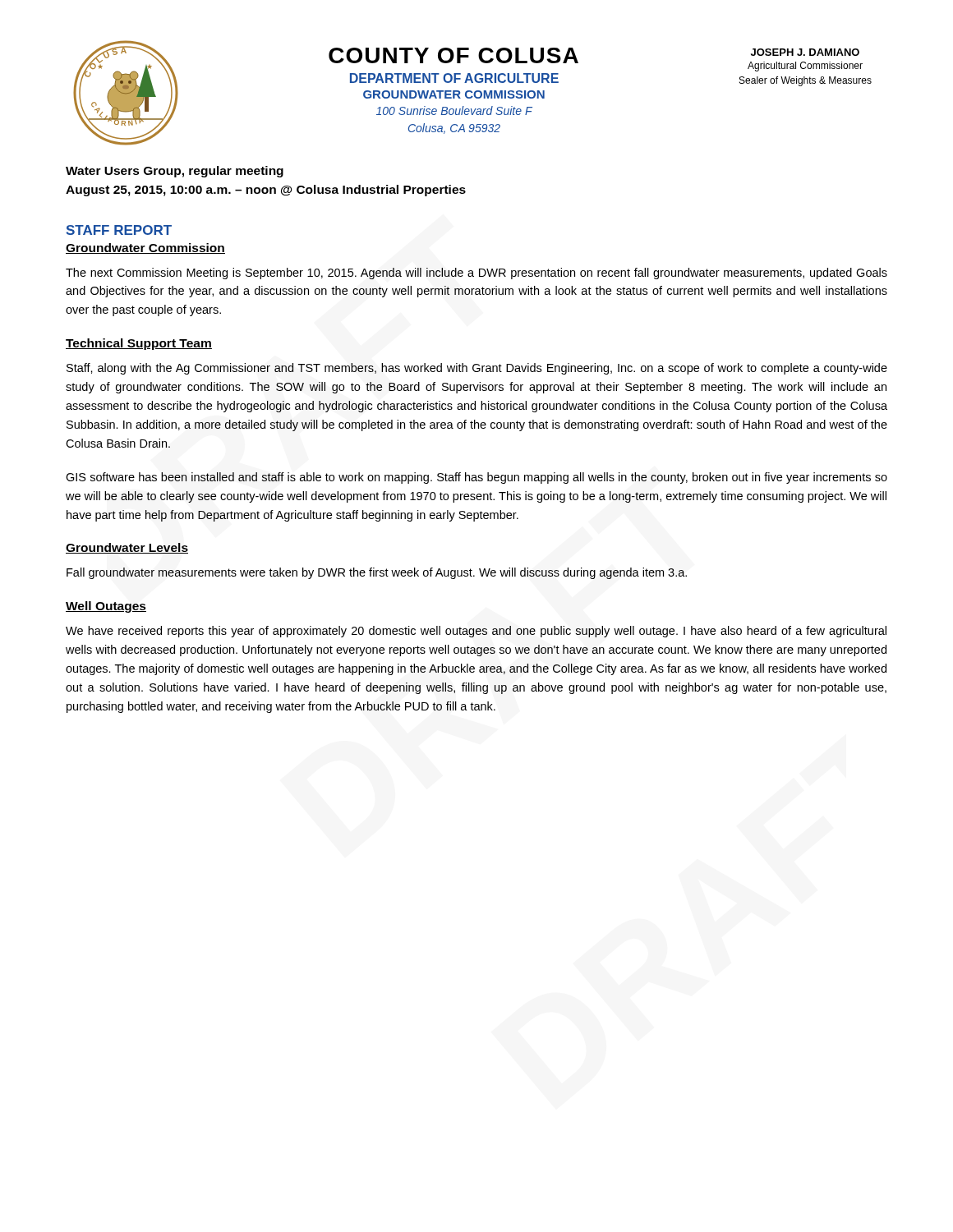953x1232 pixels.
Task: Point to the block beginning "We have received reports this year of approximately"
Action: coord(476,669)
